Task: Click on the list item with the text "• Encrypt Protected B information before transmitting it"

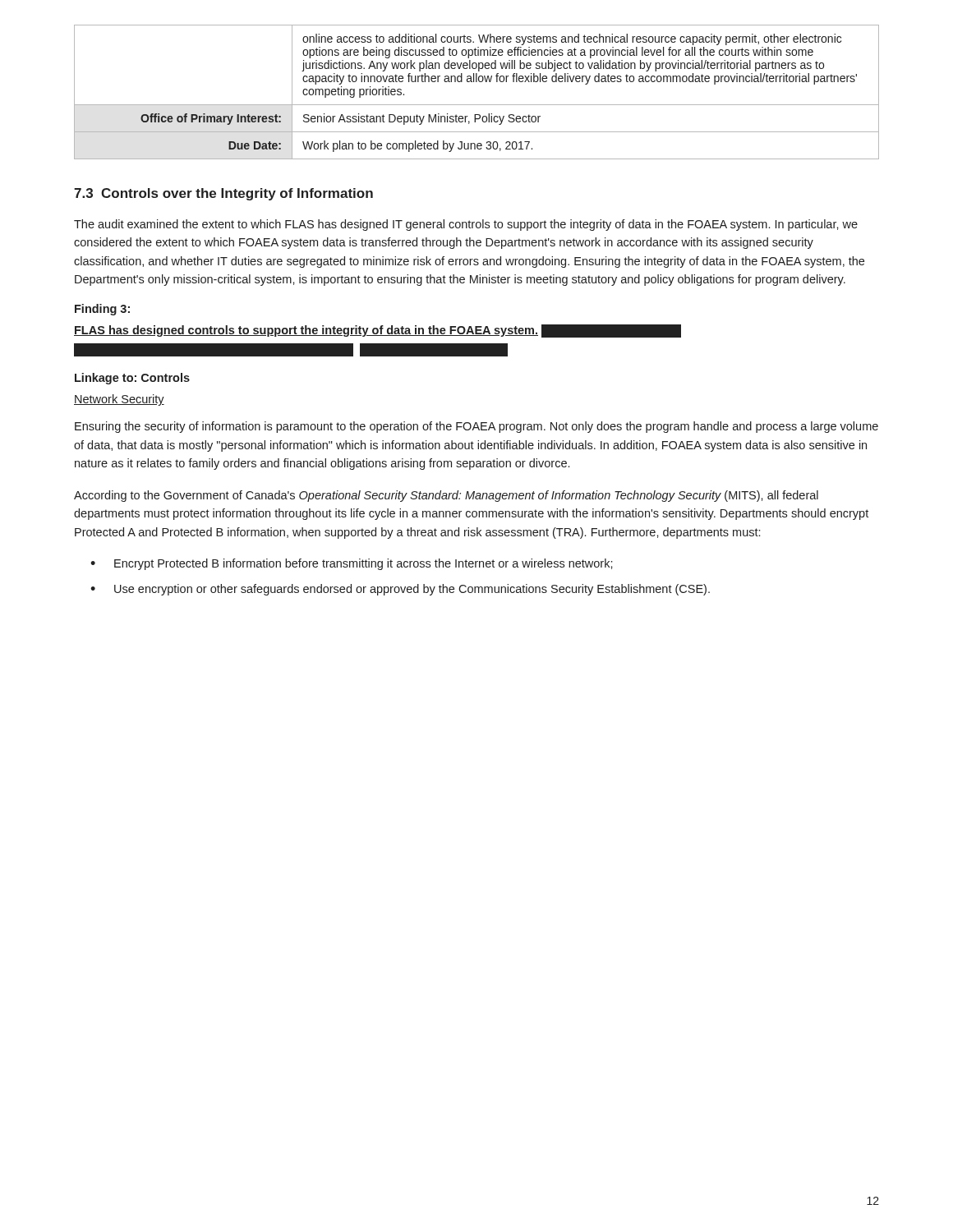Action: coord(485,564)
